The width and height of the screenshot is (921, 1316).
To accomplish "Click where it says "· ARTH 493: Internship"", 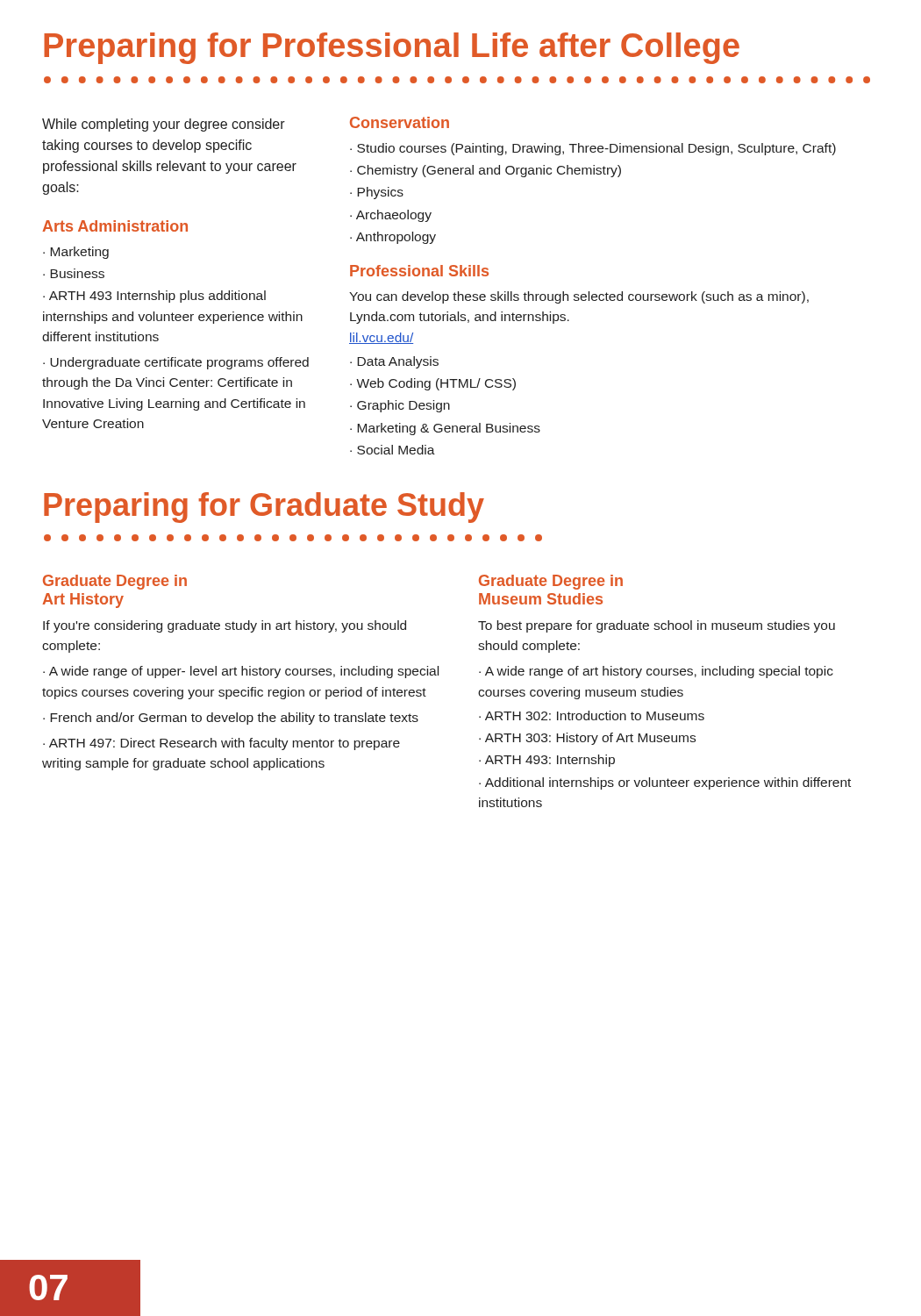I will [547, 760].
